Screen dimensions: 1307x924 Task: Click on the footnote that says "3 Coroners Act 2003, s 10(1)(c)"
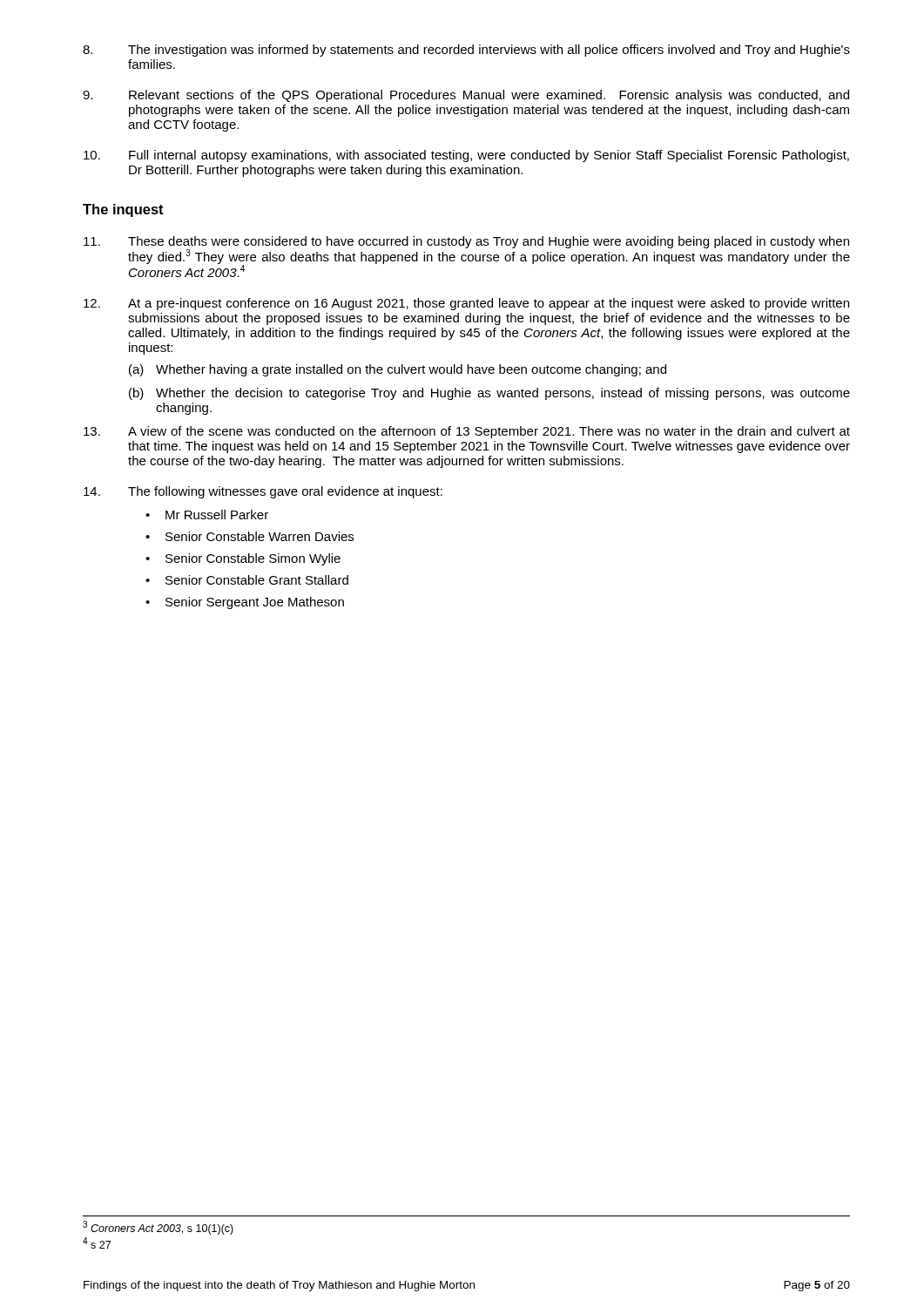[x=158, y=1227]
